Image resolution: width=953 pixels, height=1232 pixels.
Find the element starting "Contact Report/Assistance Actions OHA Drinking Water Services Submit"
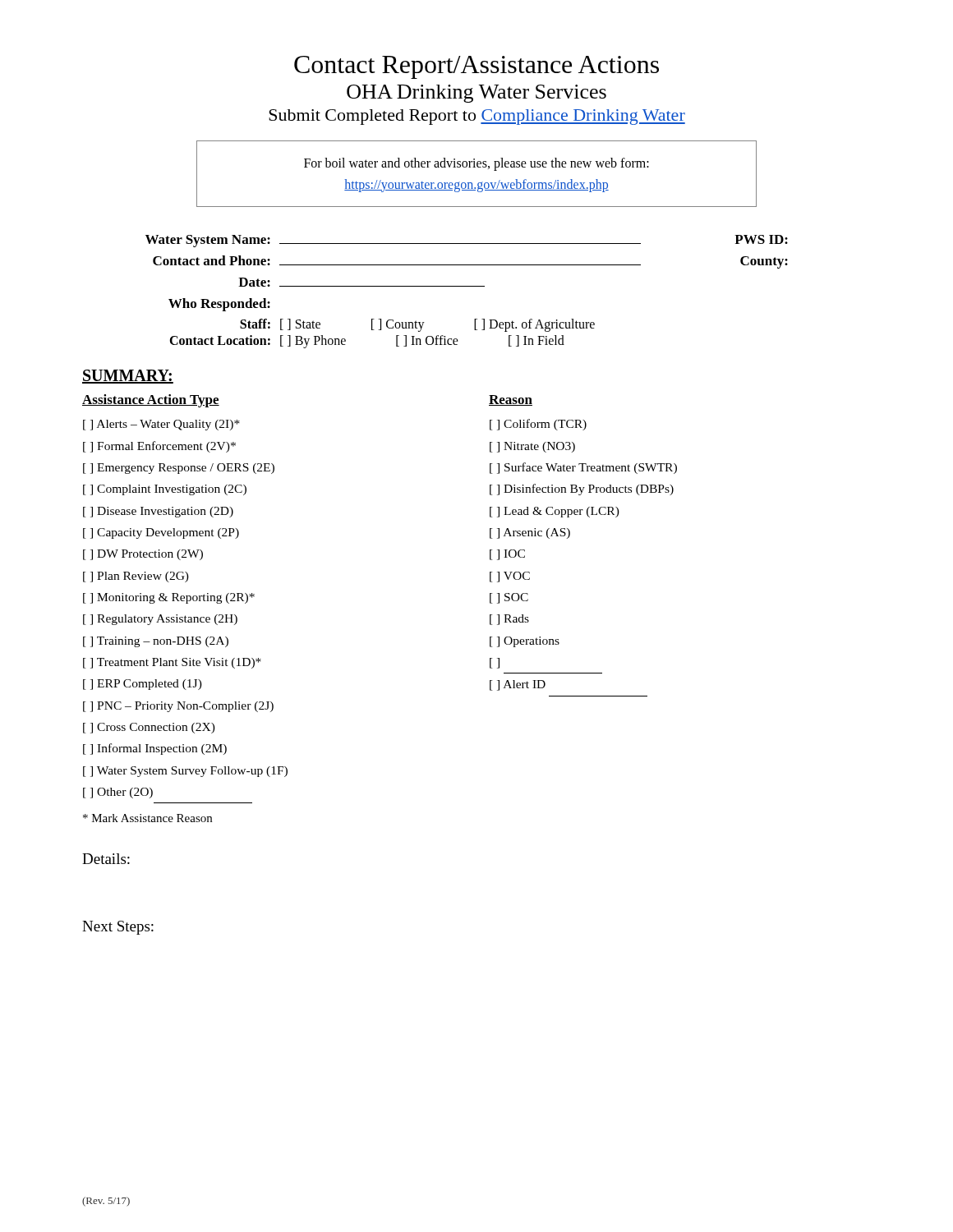[x=476, y=87]
